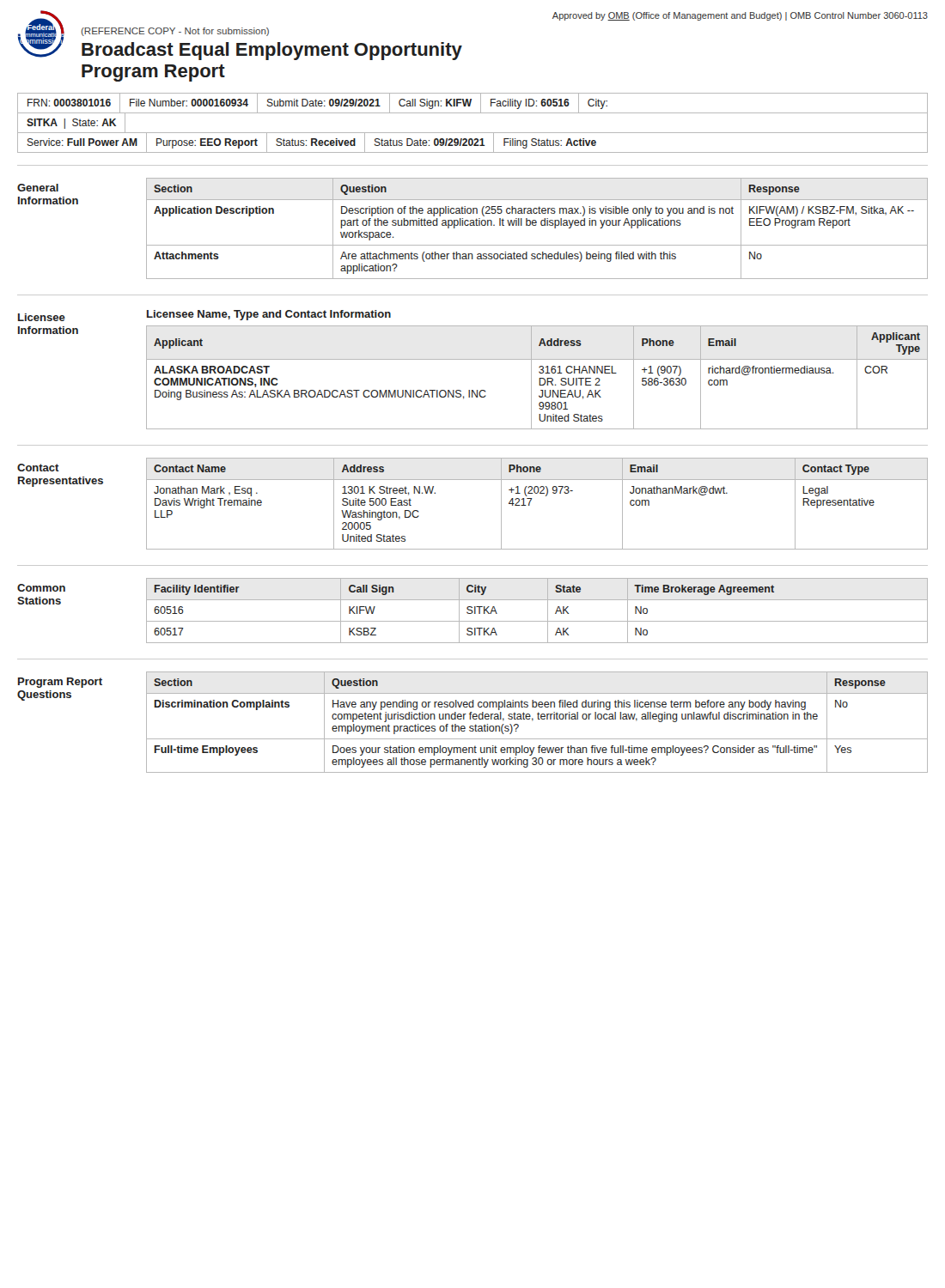This screenshot has height=1288, width=945.
Task: Find the table that mentions "Service: Full Power AM Purpose:"
Action: coord(472,143)
